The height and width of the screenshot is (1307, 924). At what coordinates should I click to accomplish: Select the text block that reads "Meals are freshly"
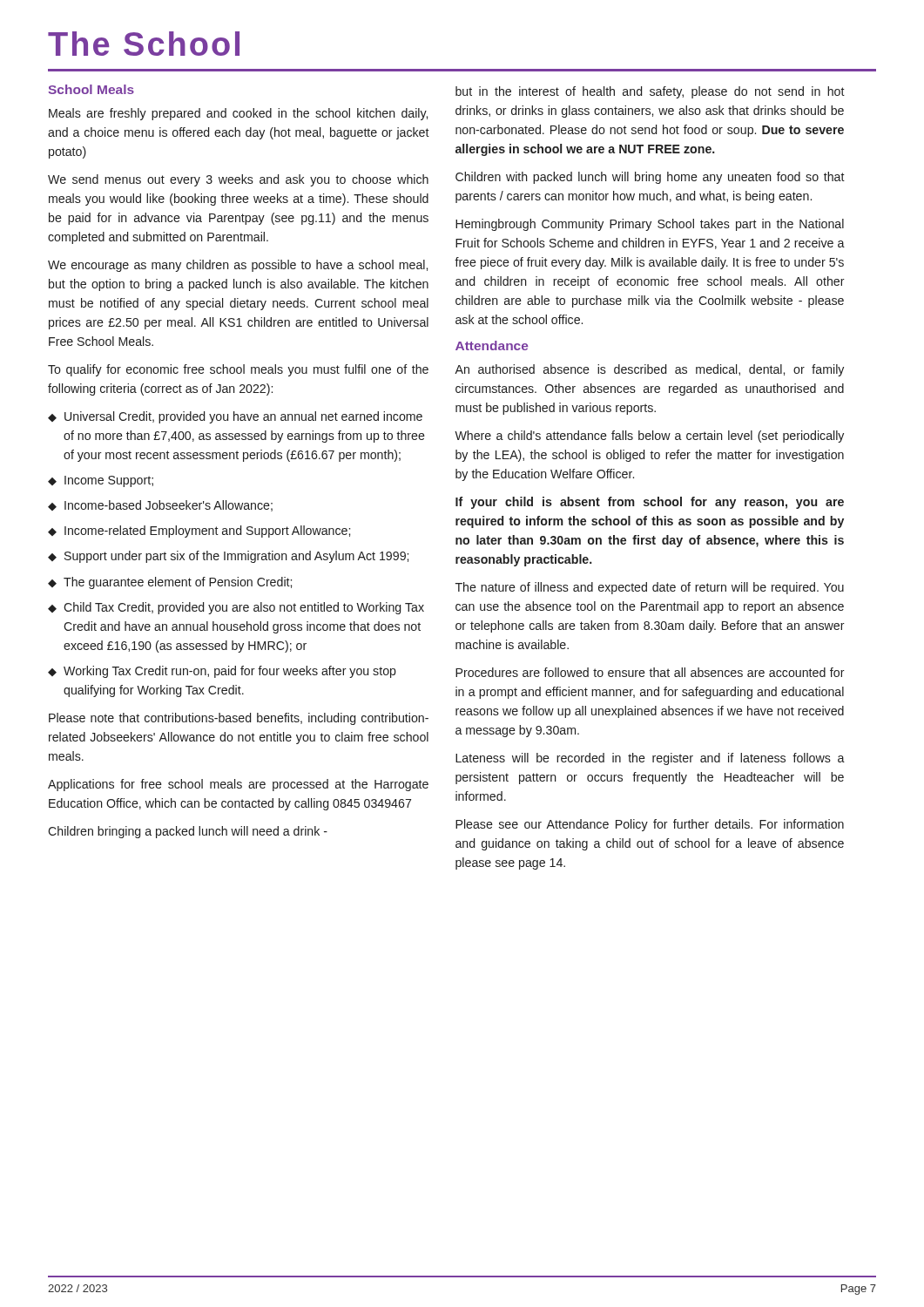(238, 132)
